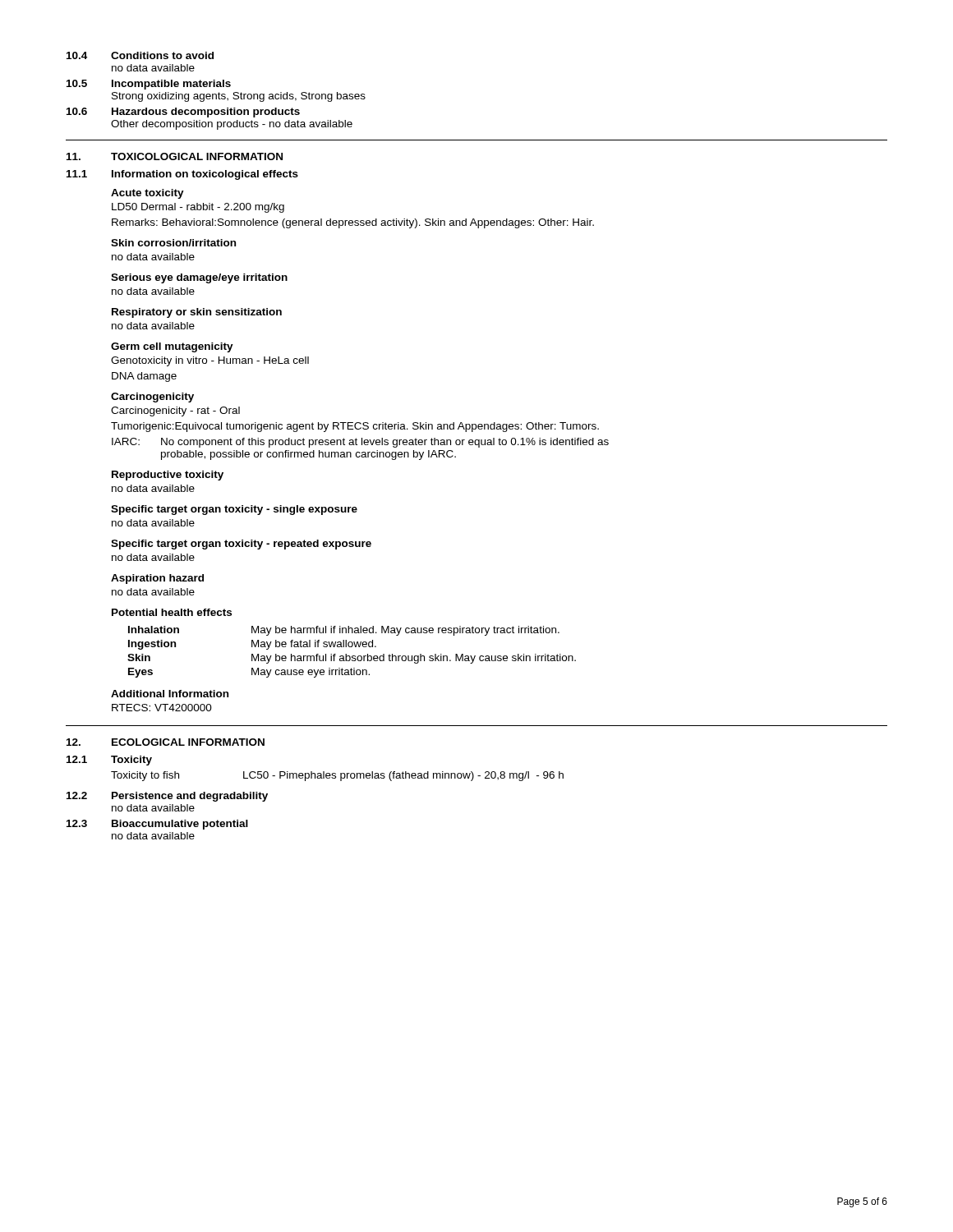Locate the table
The image size is (953, 1232).
507,650
